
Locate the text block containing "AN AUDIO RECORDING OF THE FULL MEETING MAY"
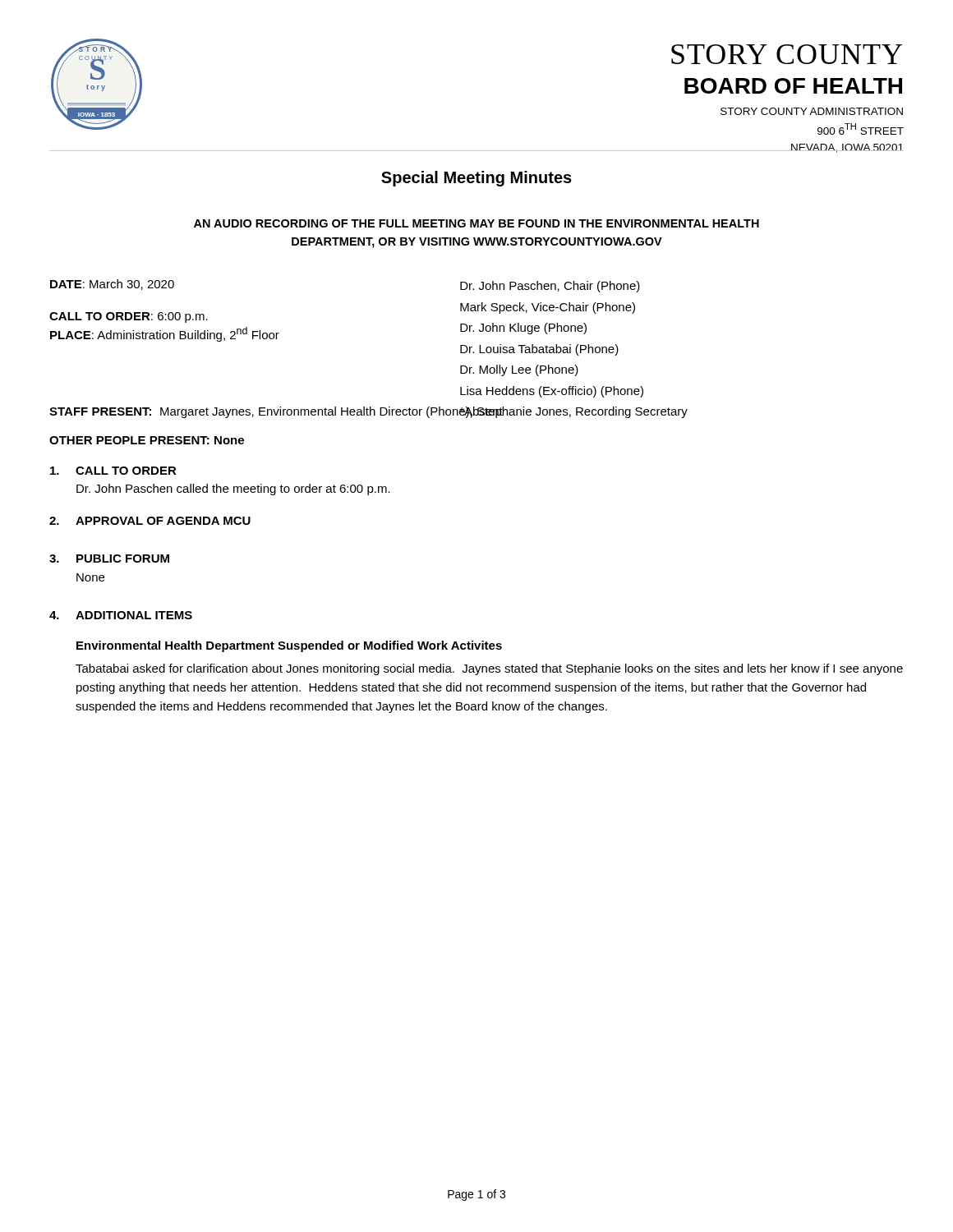pyautogui.click(x=476, y=232)
